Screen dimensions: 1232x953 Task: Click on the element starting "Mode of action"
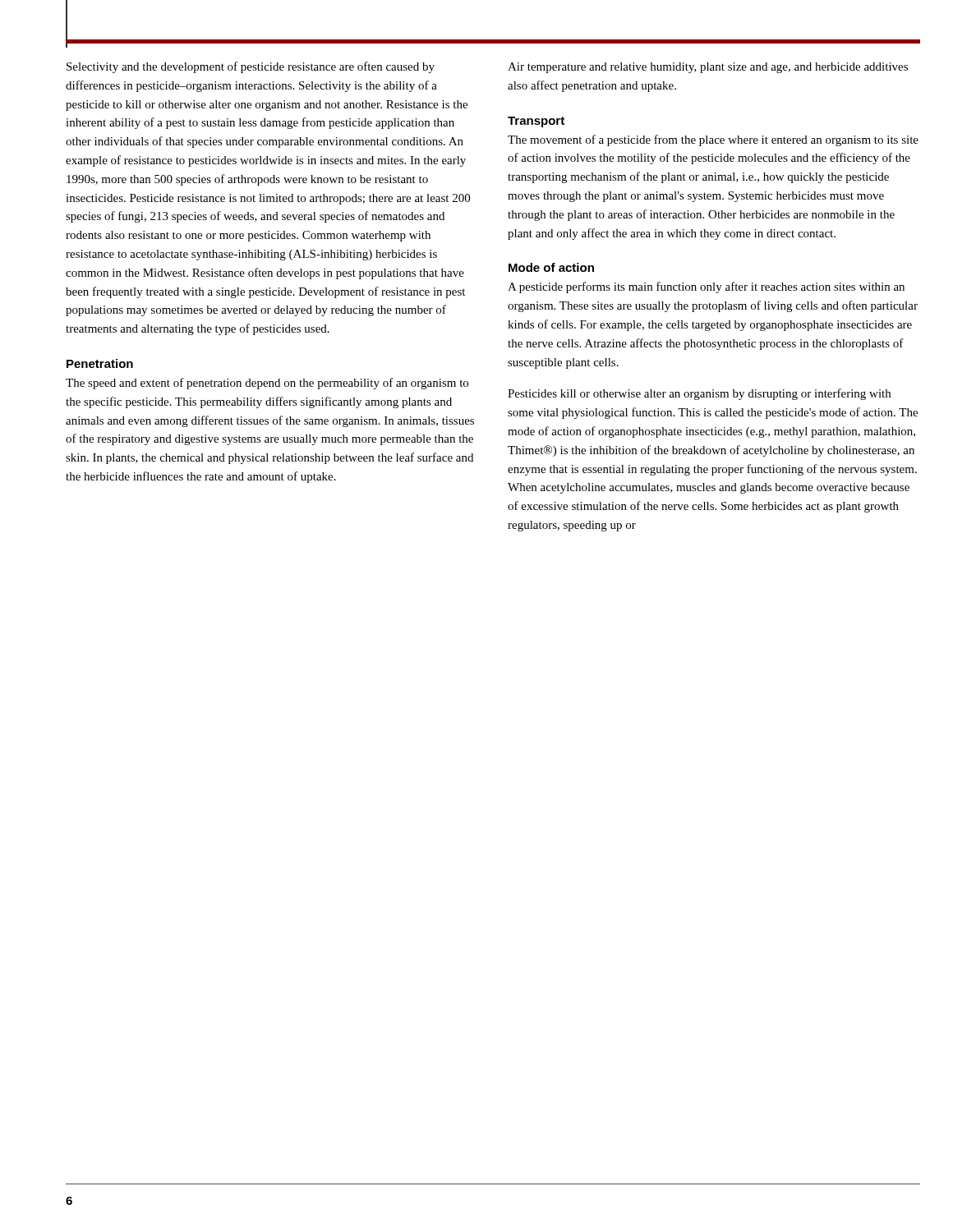(551, 268)
